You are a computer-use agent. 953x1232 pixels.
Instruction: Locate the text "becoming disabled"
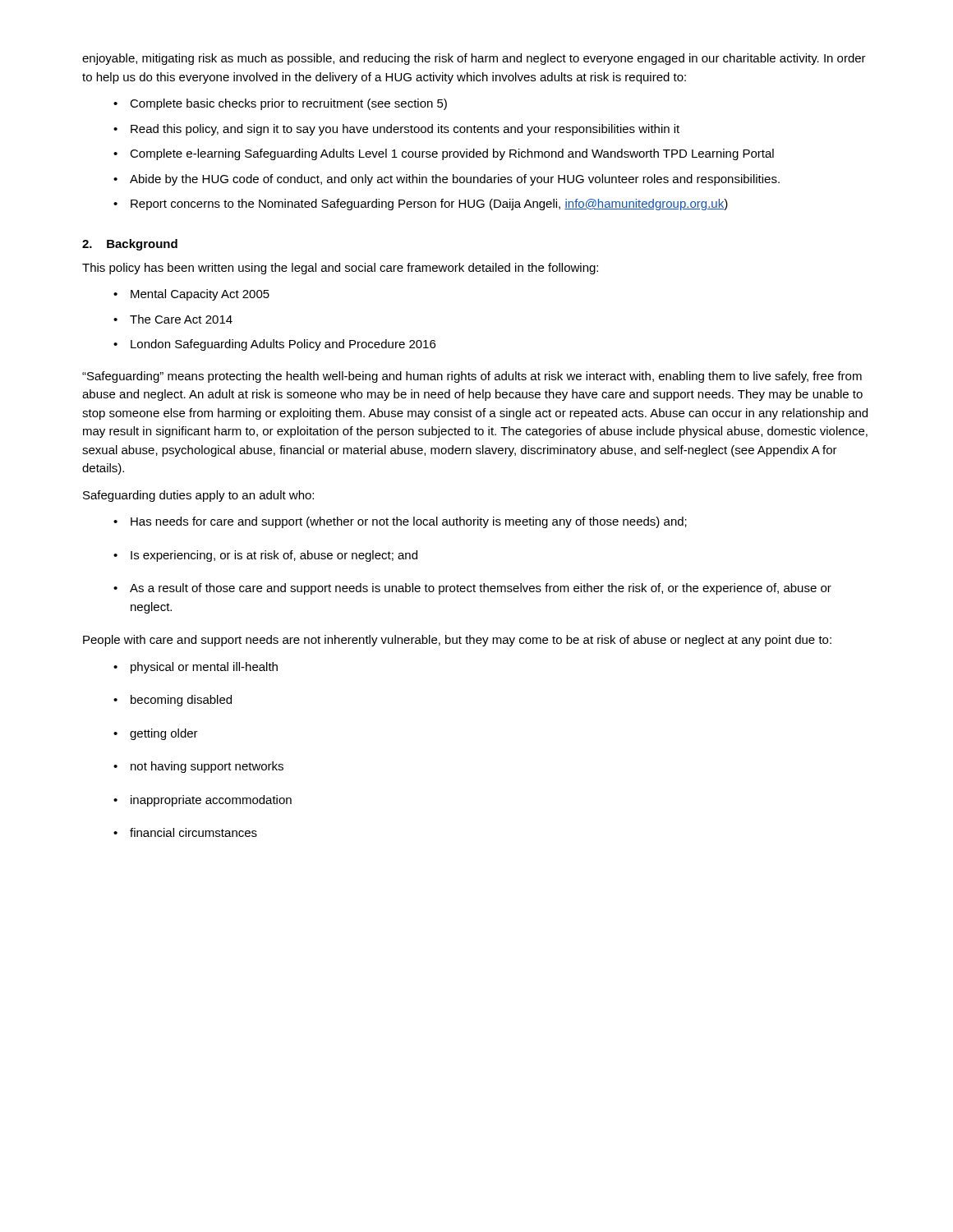tap(173, 701)
